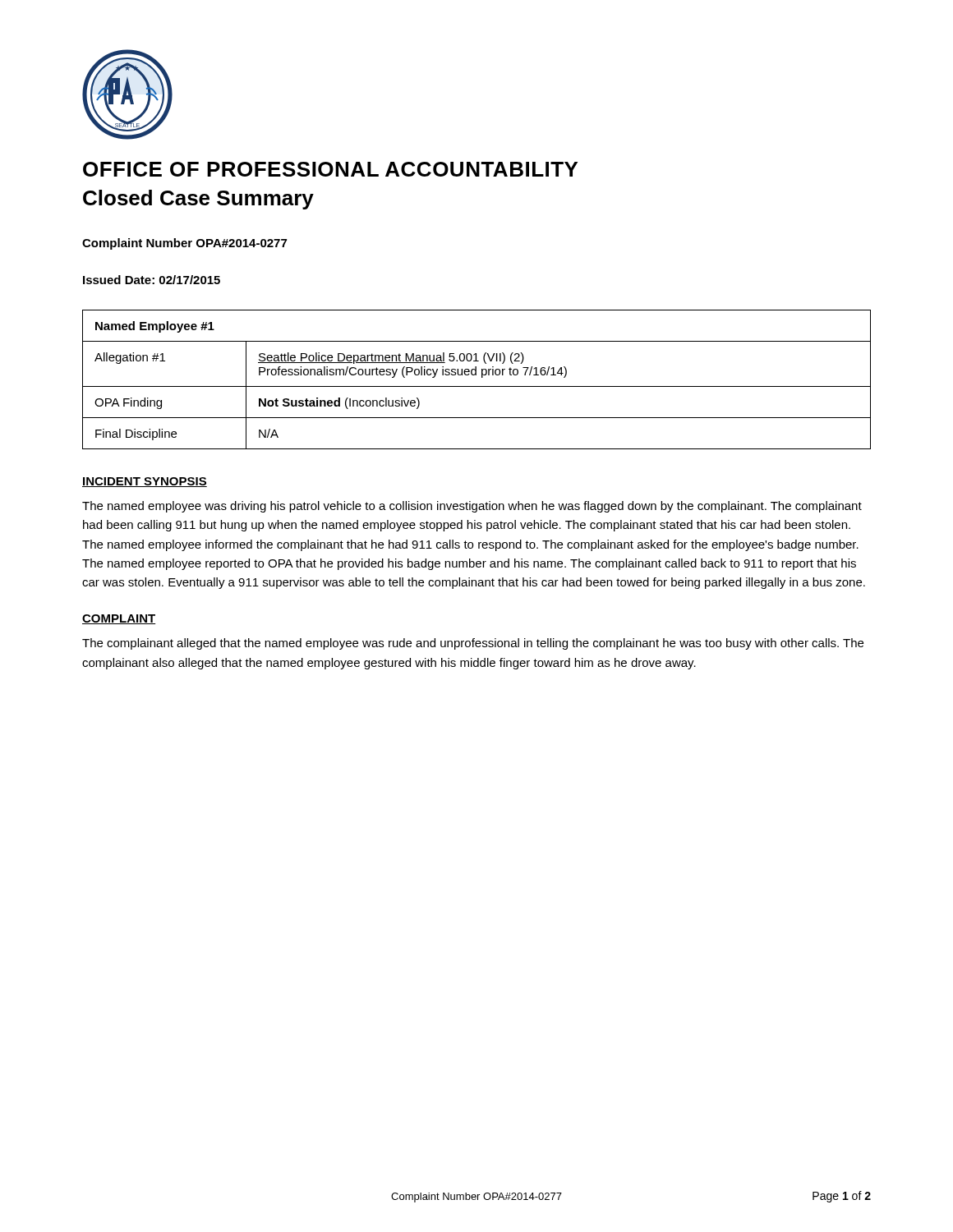
Task: Select the logo
Action: [476, 96]
